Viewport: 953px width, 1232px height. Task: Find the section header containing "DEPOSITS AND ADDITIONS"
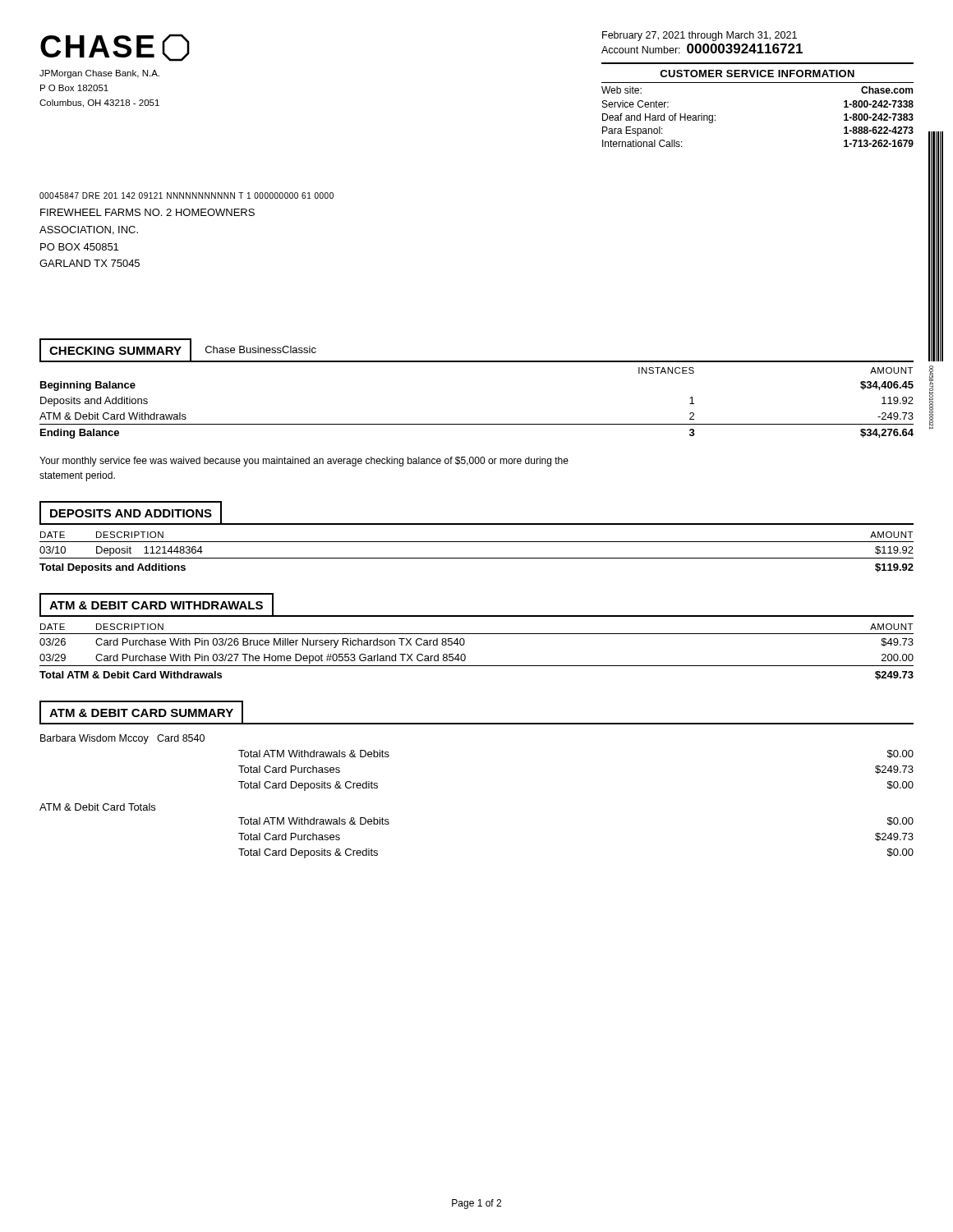131,513
